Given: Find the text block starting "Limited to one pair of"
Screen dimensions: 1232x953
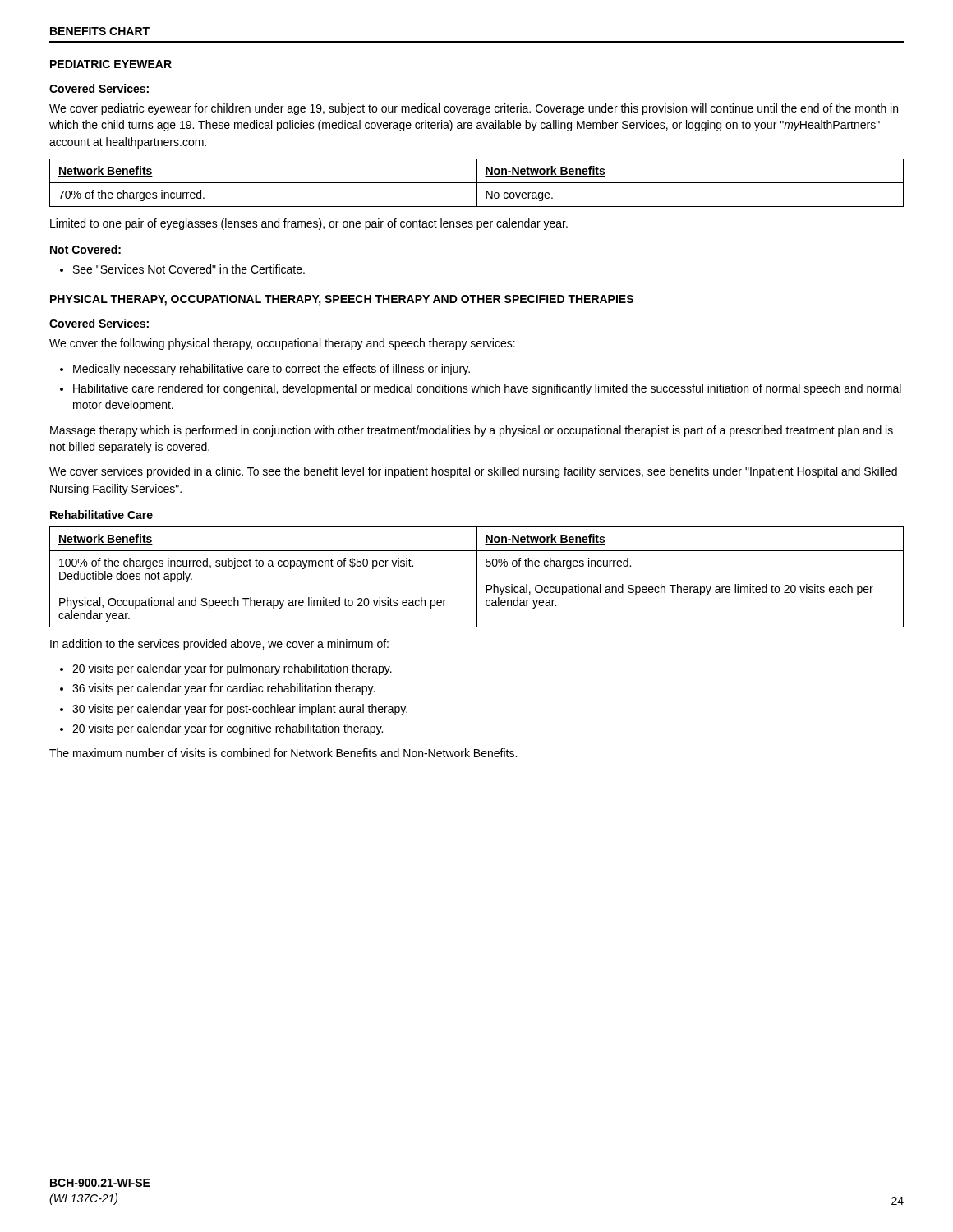Looking at the screenshot, I should click(476, 223).
